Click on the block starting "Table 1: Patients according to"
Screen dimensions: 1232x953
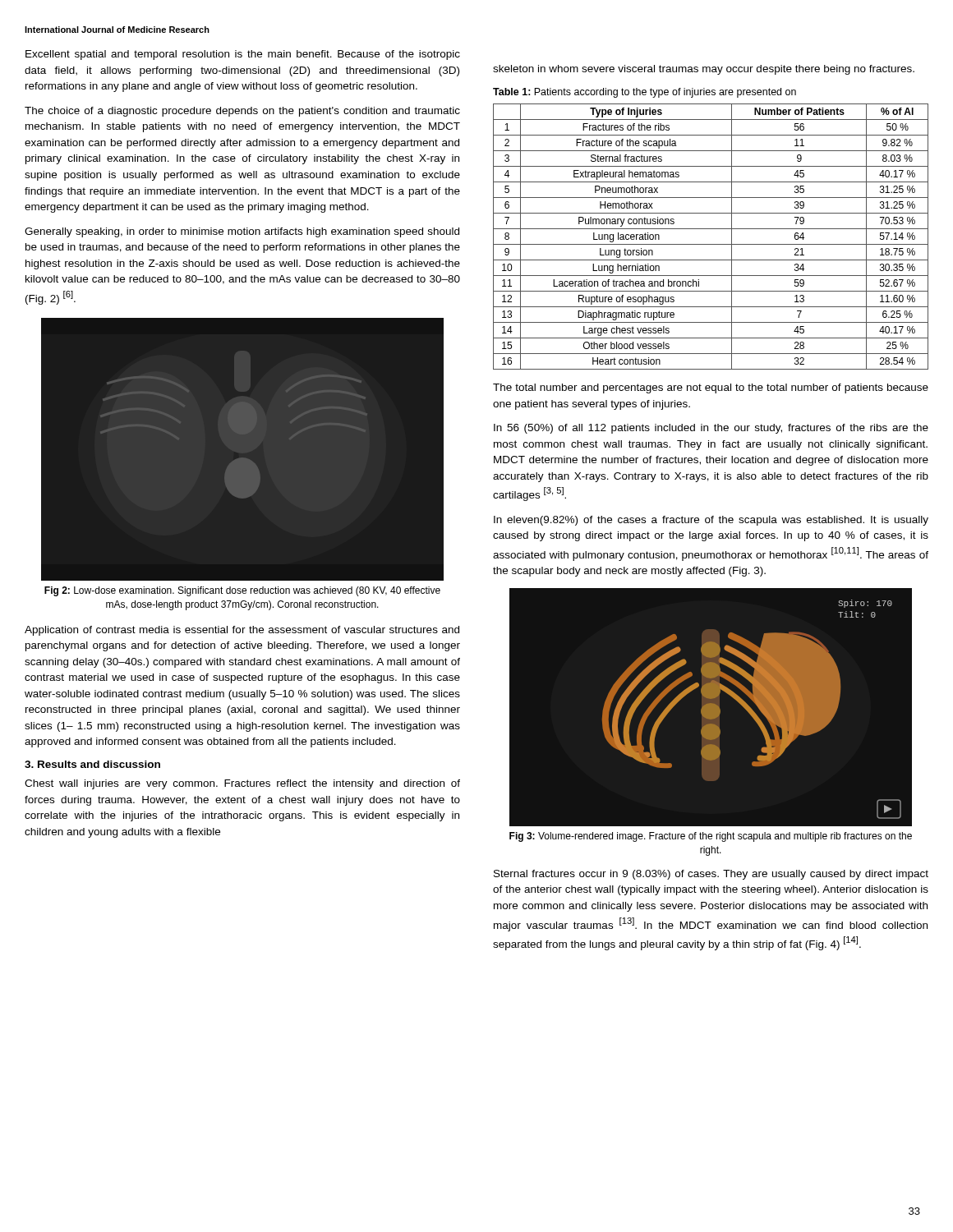click(x=645, y=92)
